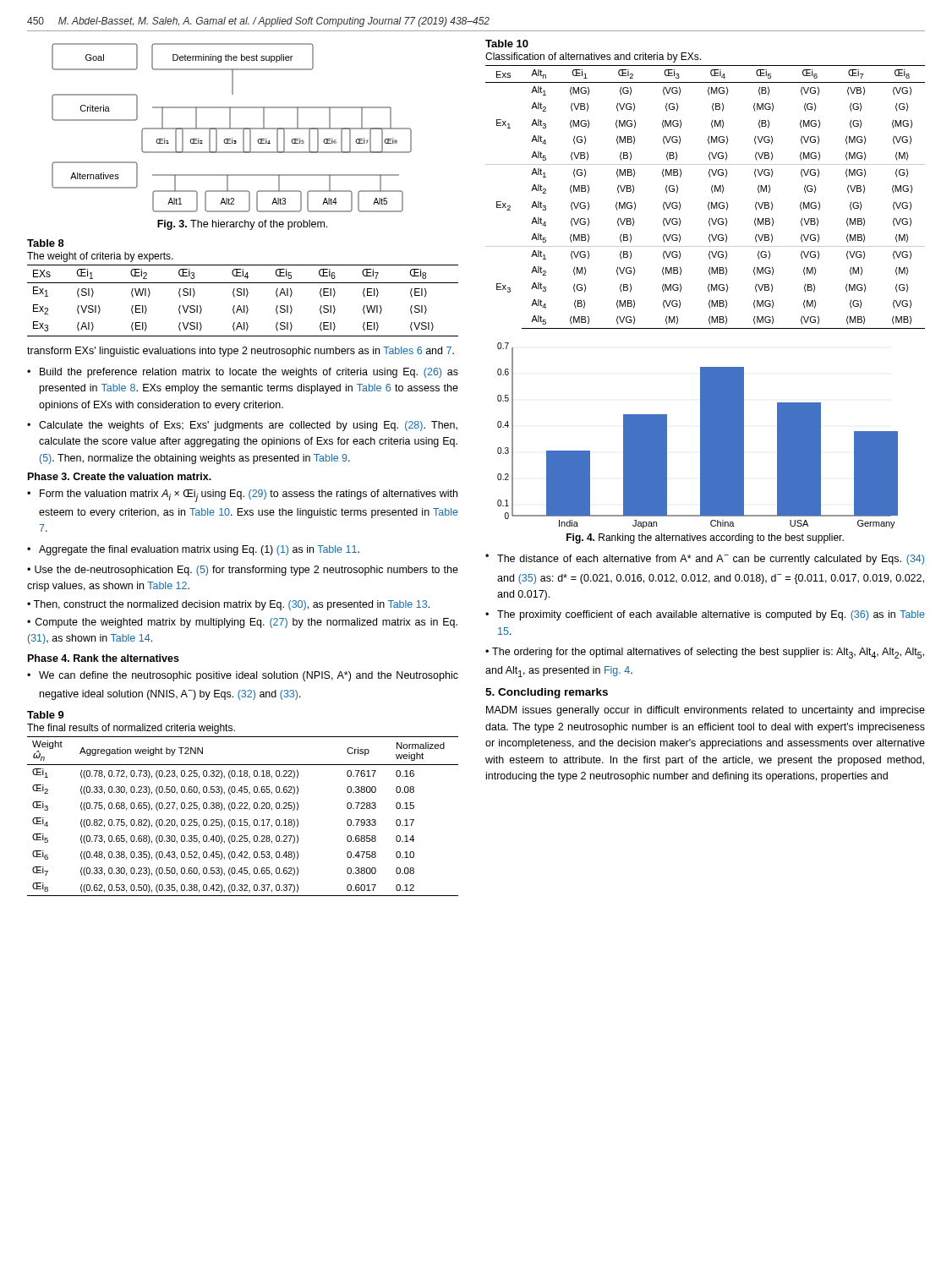
Task: Select the element starting "Aggregate the final evaluation matrix"
Action: 199,549
